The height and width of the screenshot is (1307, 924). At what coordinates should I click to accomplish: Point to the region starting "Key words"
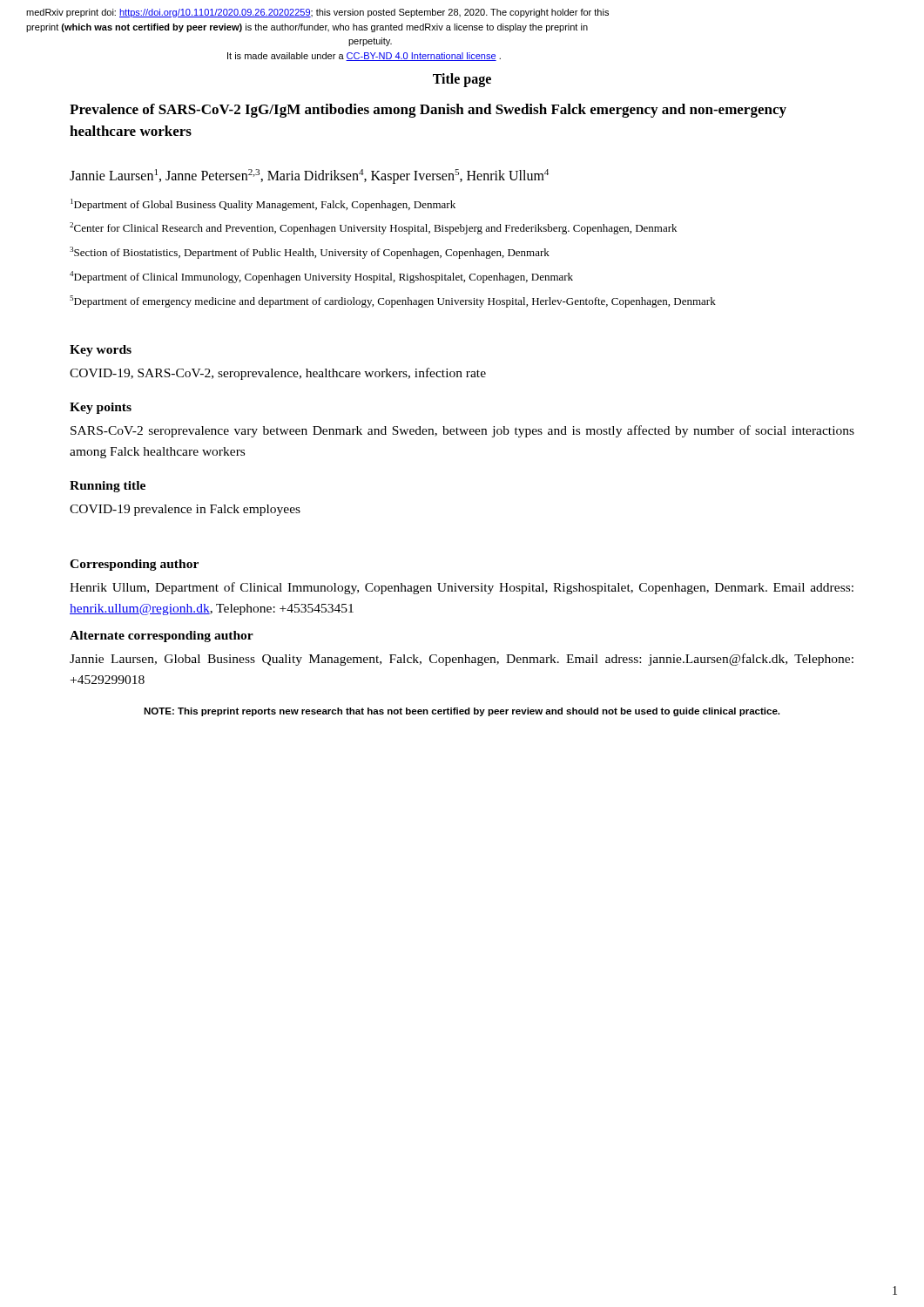(x=101, y=349)
